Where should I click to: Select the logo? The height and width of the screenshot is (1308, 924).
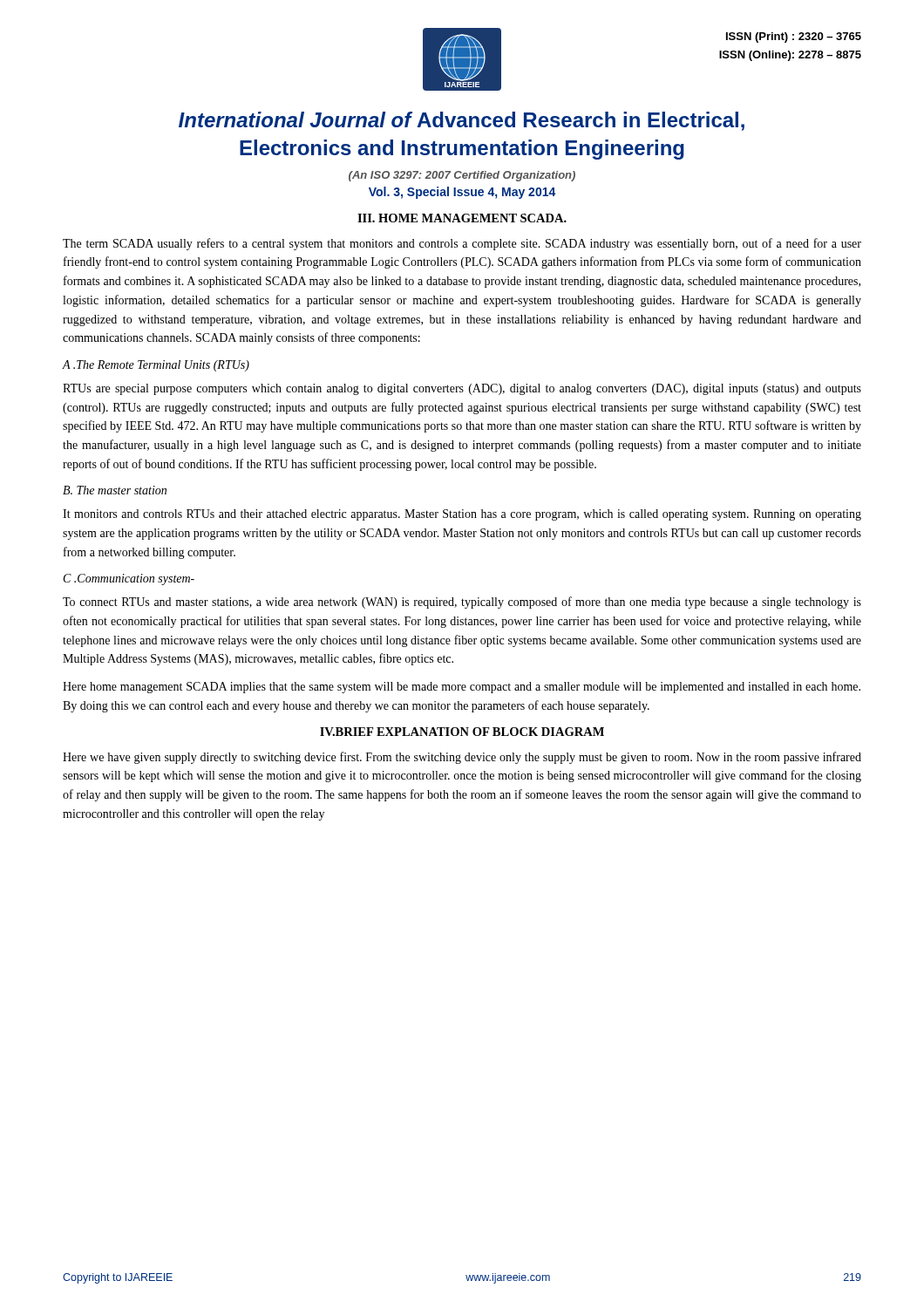462,59
